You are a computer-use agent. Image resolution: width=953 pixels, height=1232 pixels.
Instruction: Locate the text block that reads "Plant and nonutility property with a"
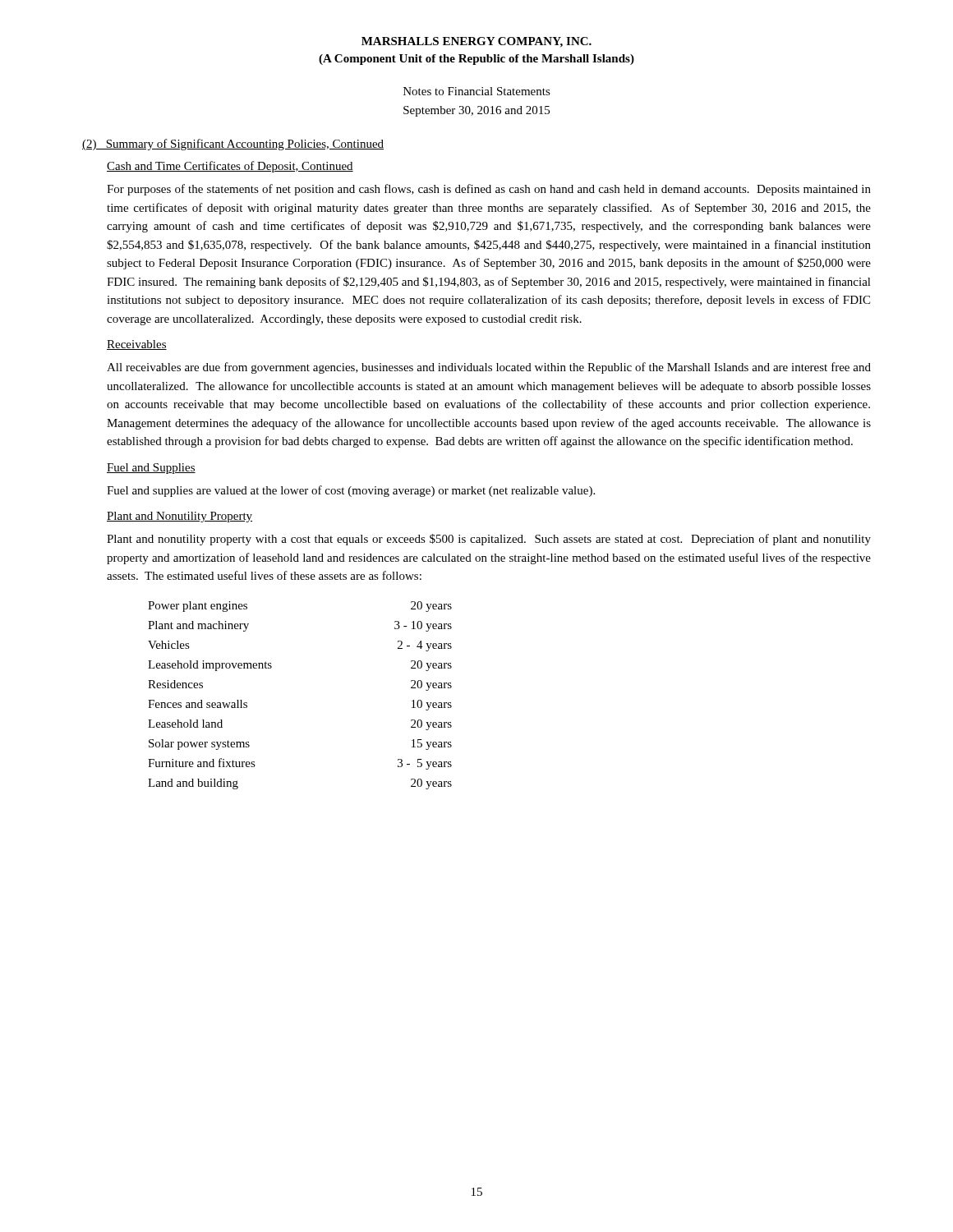(x=489, y=557)
